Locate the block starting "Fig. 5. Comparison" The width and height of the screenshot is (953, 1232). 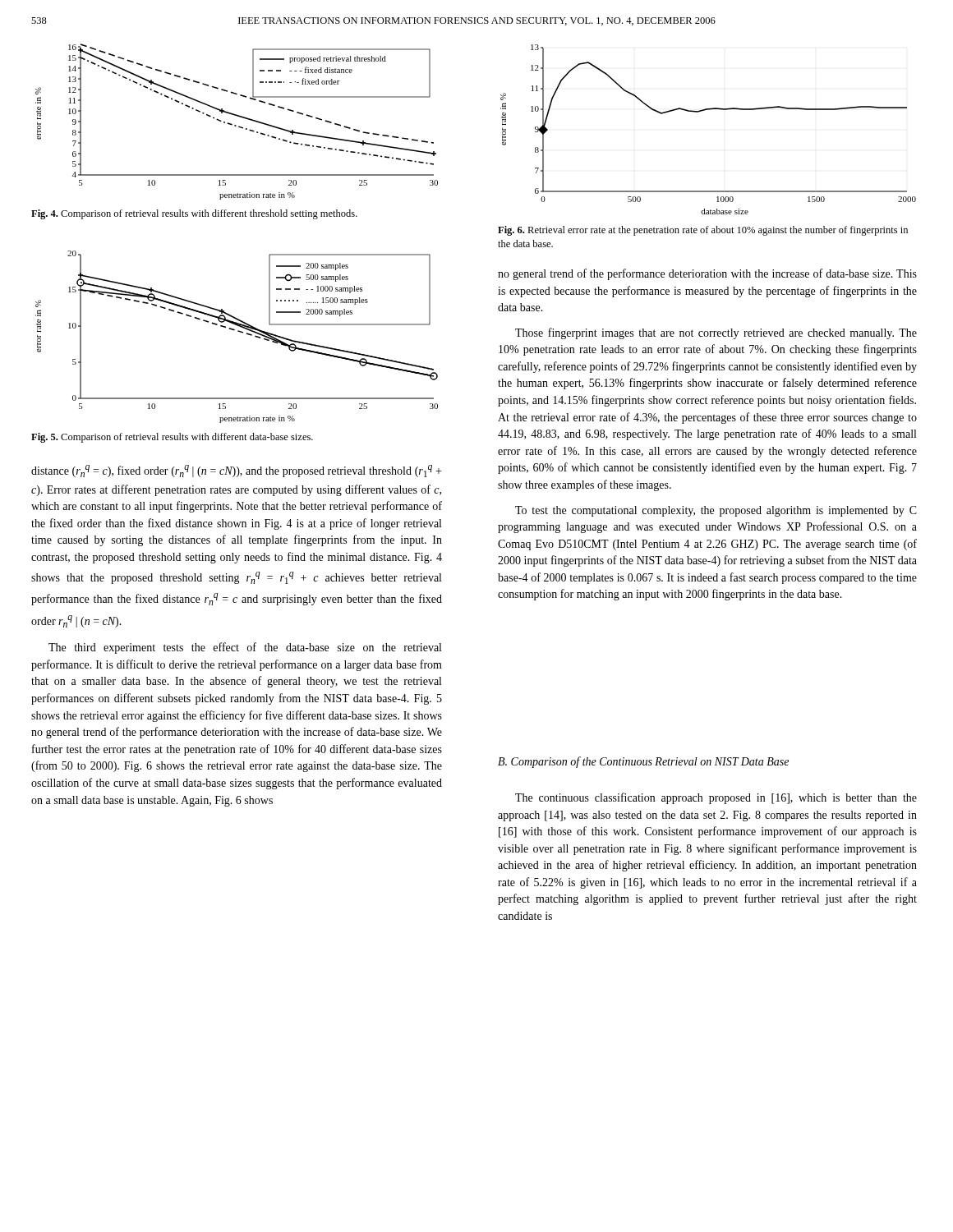pos(172,437)
